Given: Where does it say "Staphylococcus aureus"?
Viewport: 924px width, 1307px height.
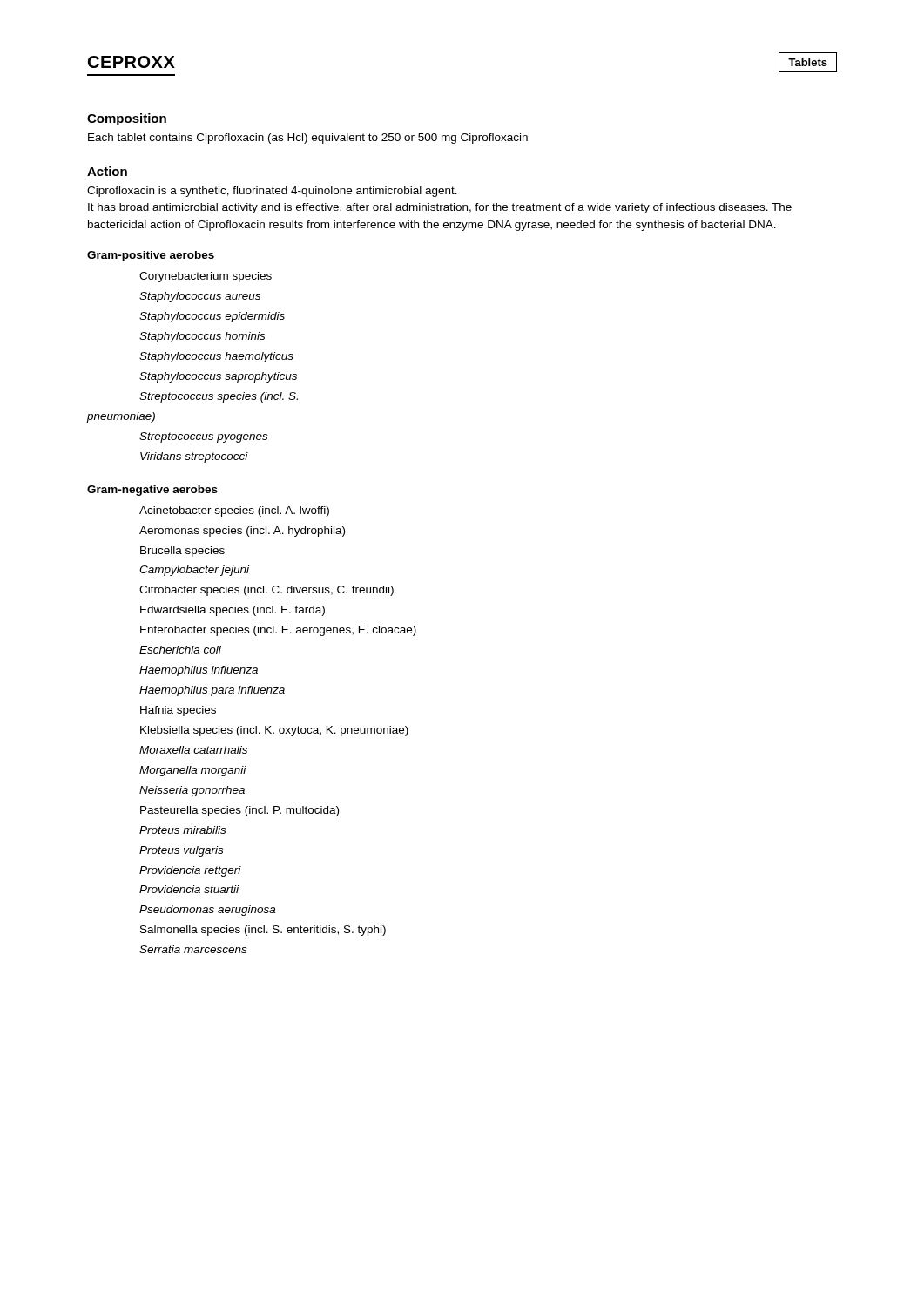Looking at the screenshot, I should point(200,296).
